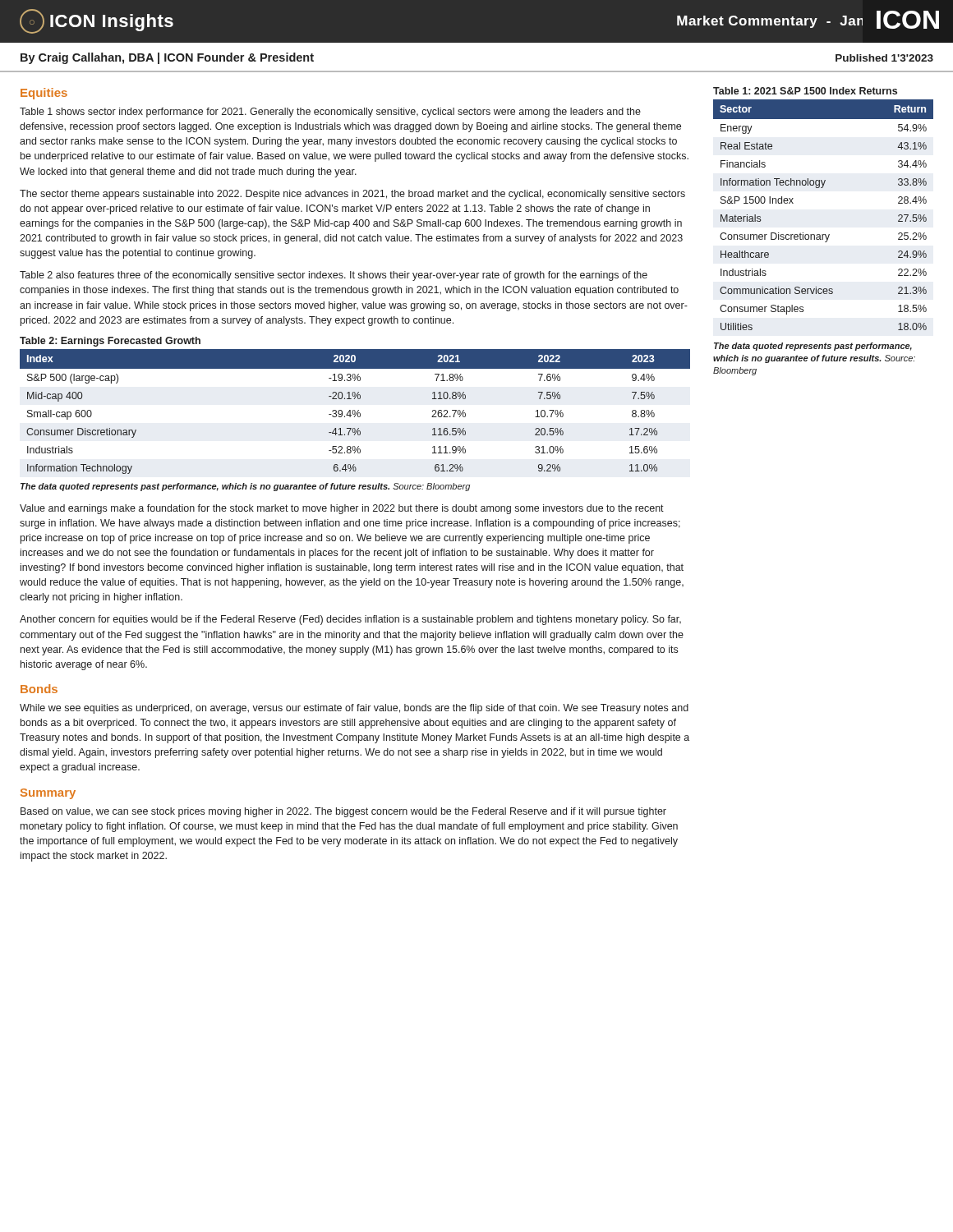Point to the block beginning "Value and earnings make"

(352, 553)
